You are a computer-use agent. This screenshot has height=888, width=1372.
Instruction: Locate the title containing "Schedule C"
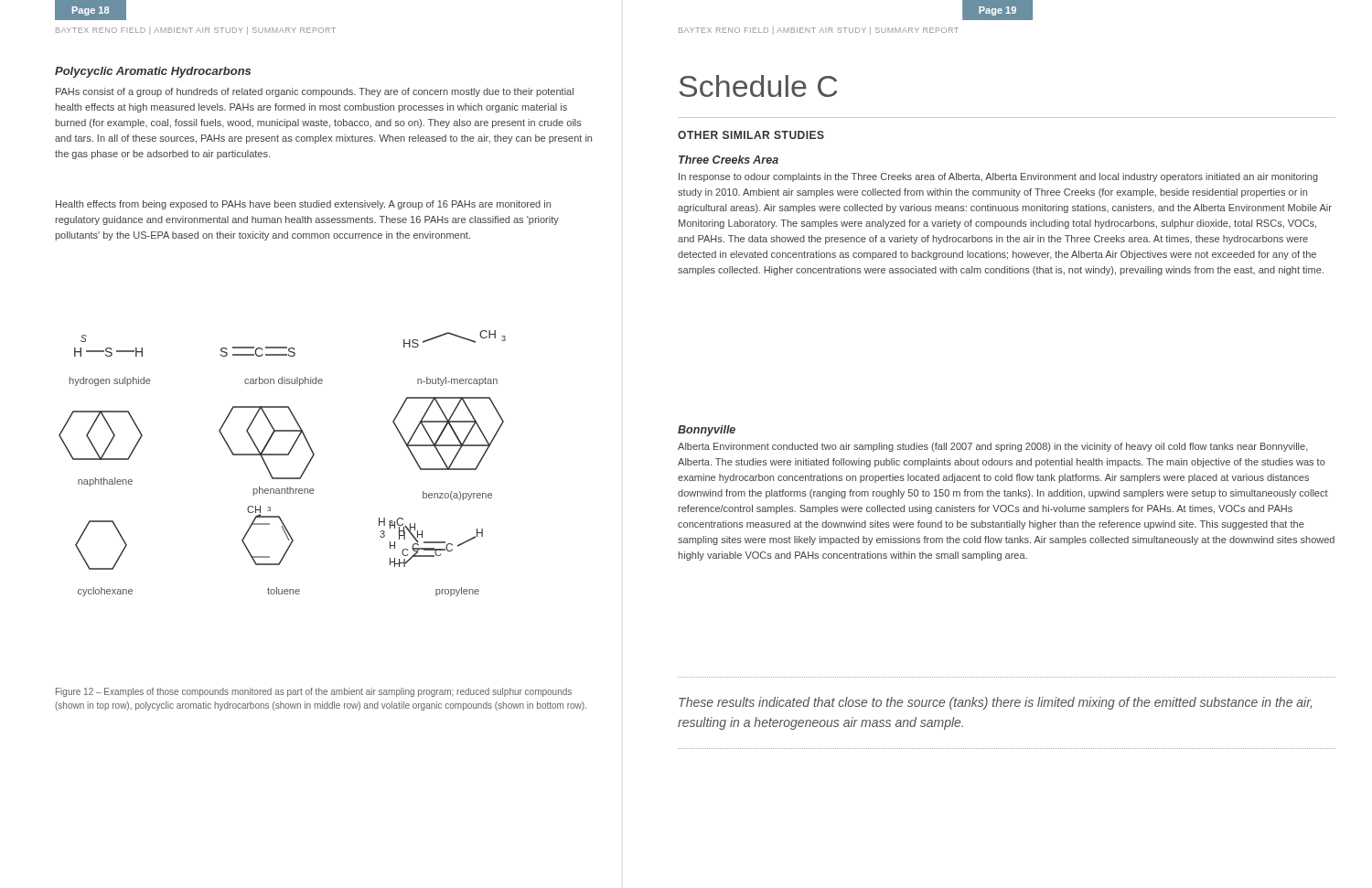tap(758, 86)
